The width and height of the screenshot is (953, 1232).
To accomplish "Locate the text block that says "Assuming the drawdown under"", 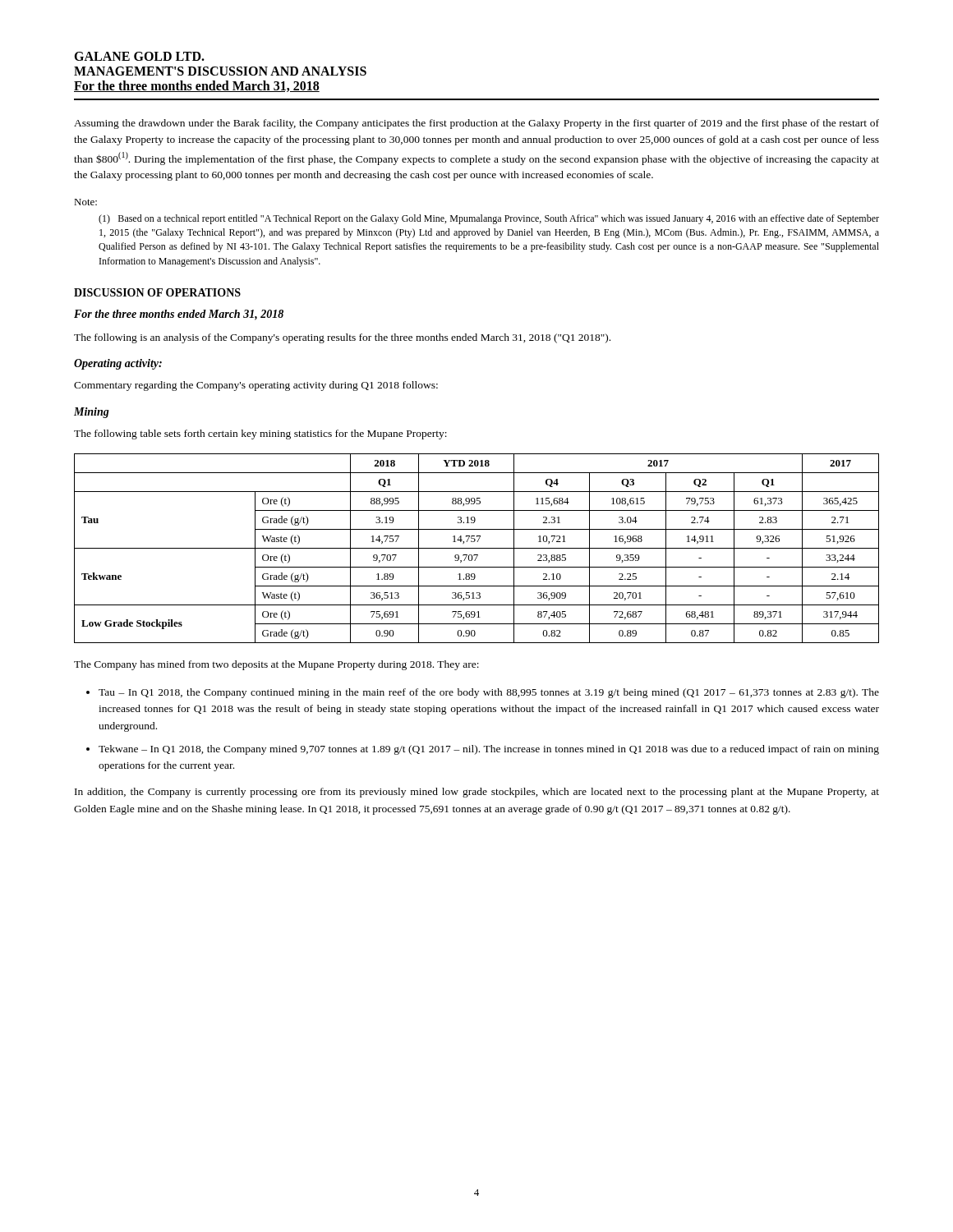I will coord(476,149).
